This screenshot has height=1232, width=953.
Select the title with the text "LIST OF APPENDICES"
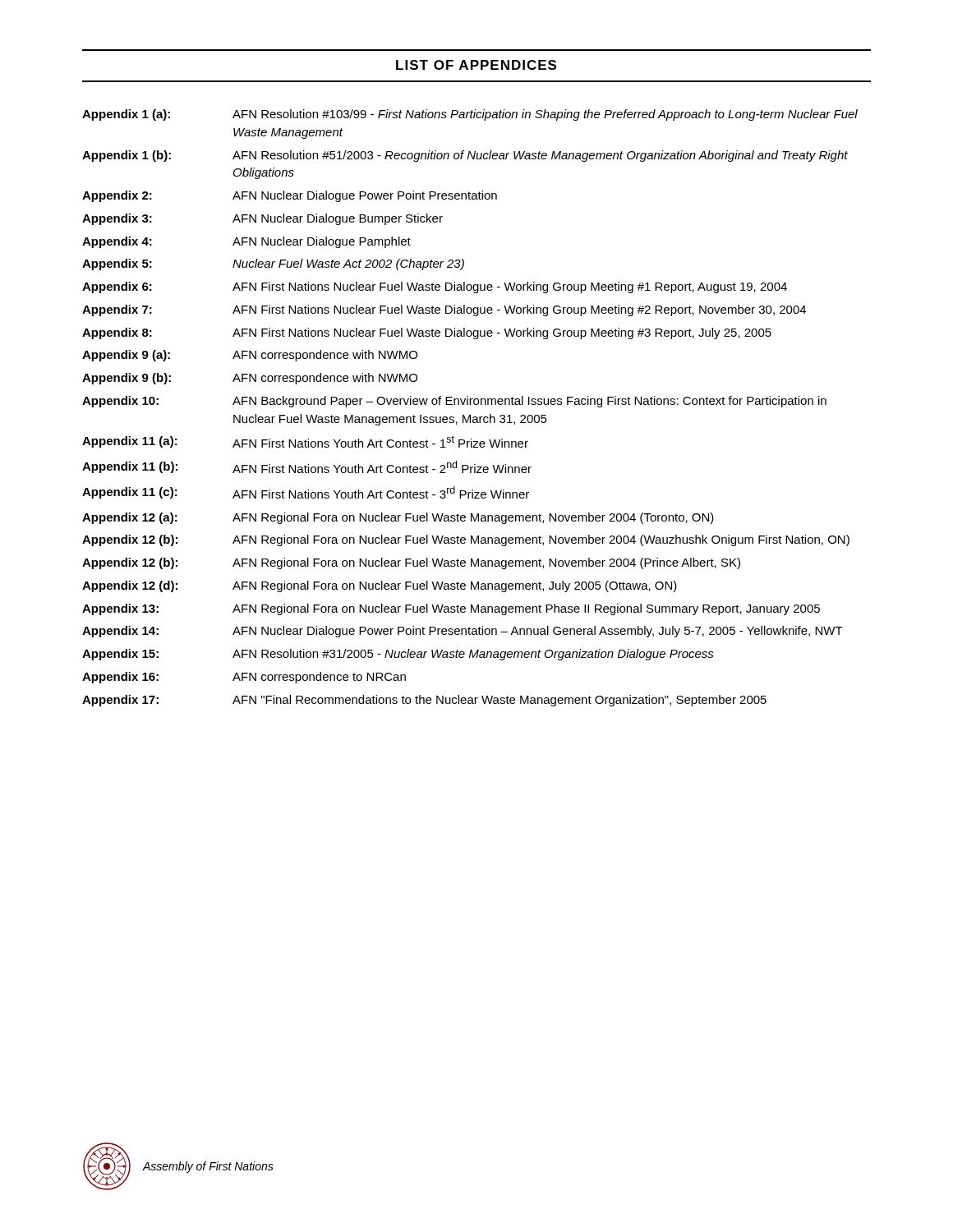(476, 65)
